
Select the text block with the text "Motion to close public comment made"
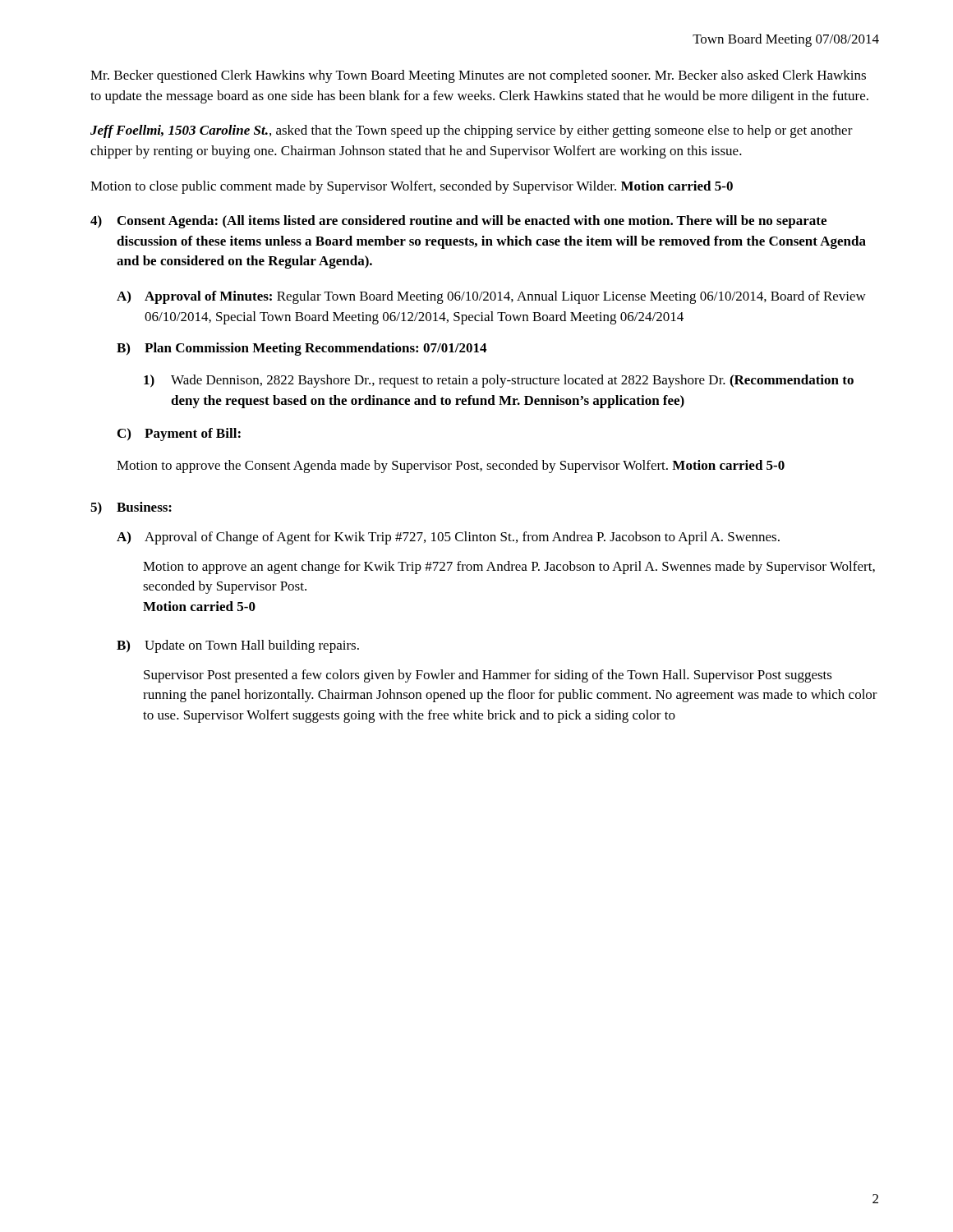(x=412, y=186)
